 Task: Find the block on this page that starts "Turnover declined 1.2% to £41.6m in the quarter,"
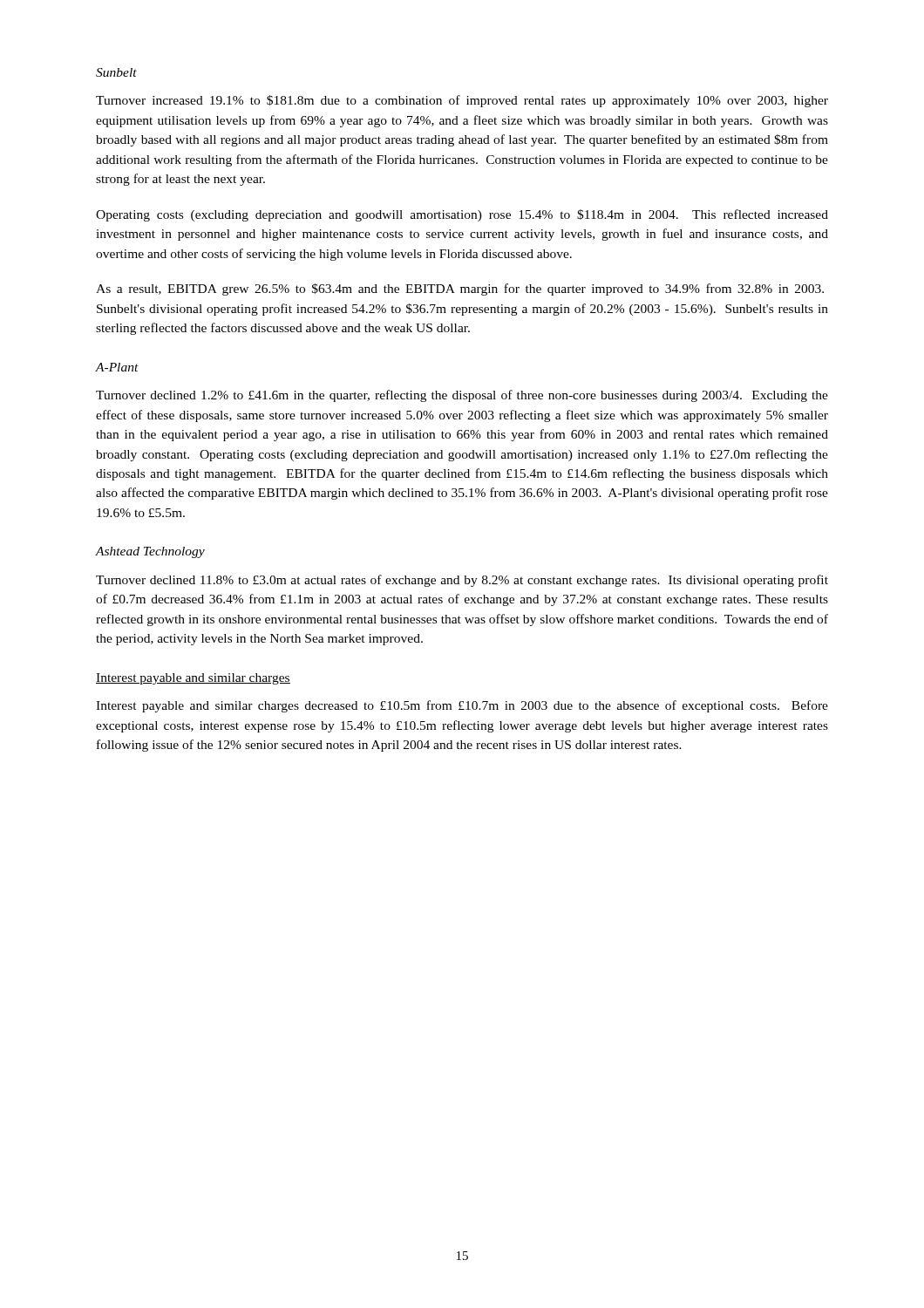(x=462, y=453)
